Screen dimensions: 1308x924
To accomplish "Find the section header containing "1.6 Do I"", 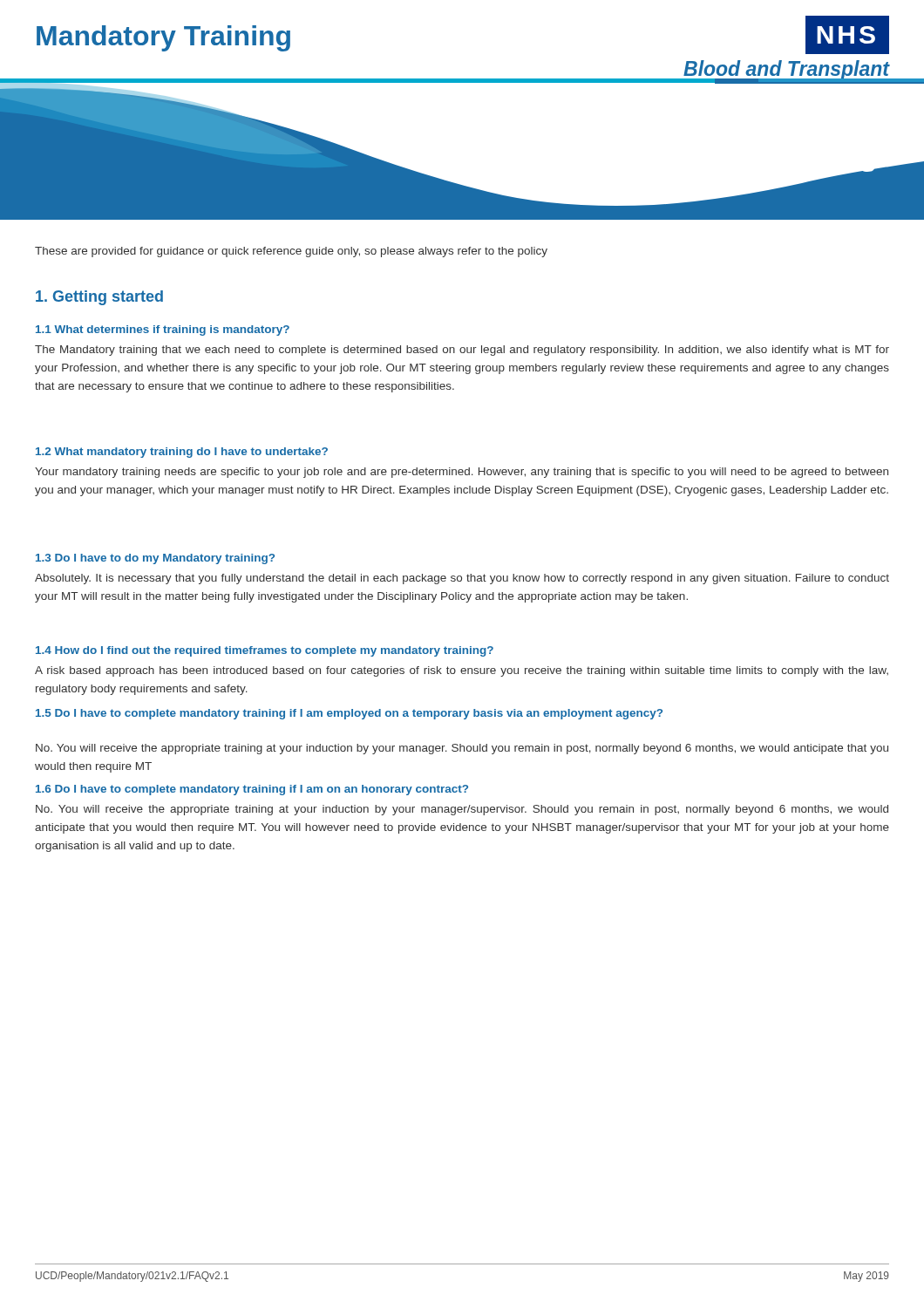I will 462,789.
